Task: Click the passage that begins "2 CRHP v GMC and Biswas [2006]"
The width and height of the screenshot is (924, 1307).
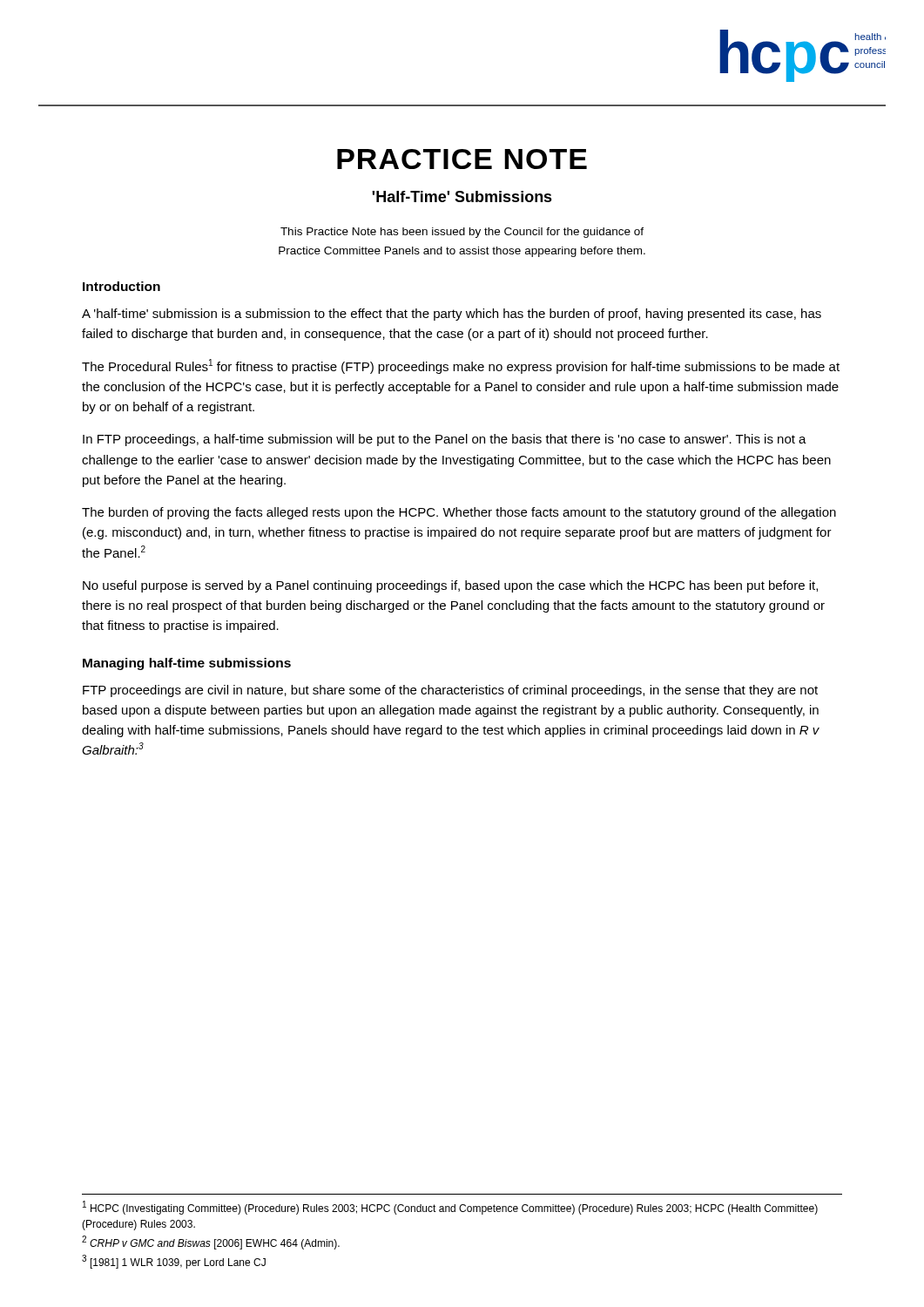Action: pyautogui.click(x=211, y=1242)
